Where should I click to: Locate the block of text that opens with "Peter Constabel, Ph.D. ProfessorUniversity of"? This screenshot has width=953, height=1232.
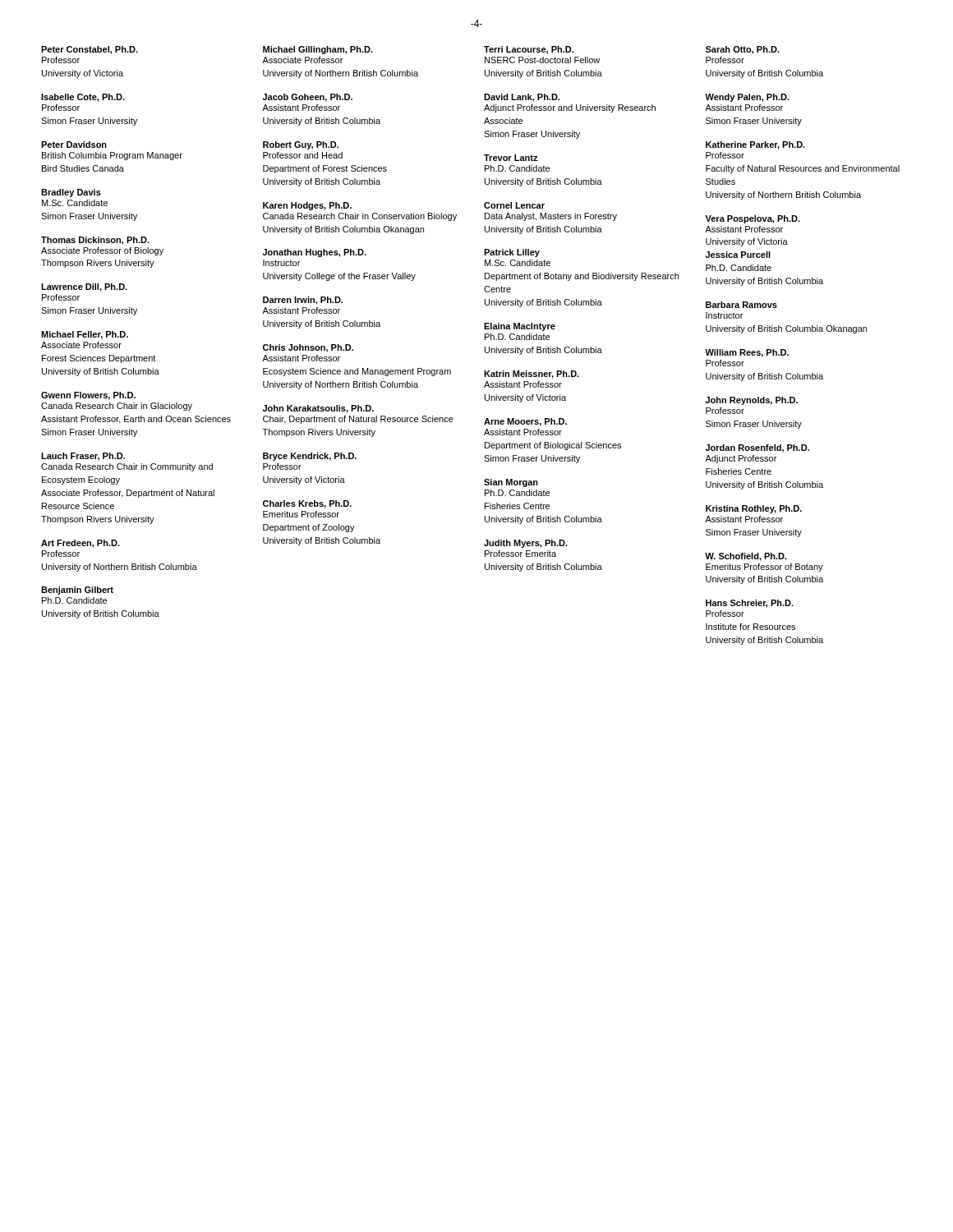(x=90, y=50)
